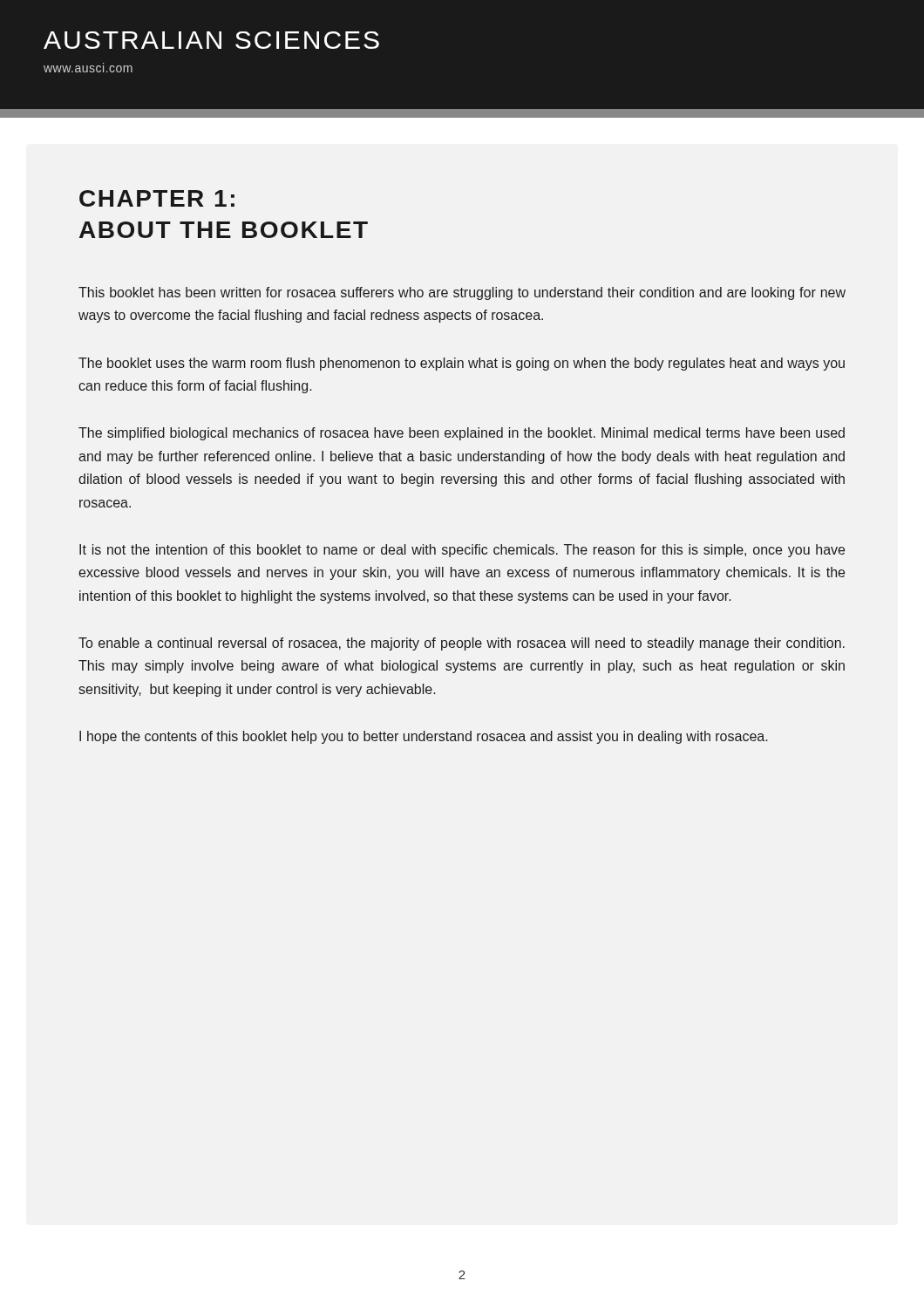Locate the text starting "The simplified biological"
Screen dimensions: 1308x924
[x=462, y=468]
